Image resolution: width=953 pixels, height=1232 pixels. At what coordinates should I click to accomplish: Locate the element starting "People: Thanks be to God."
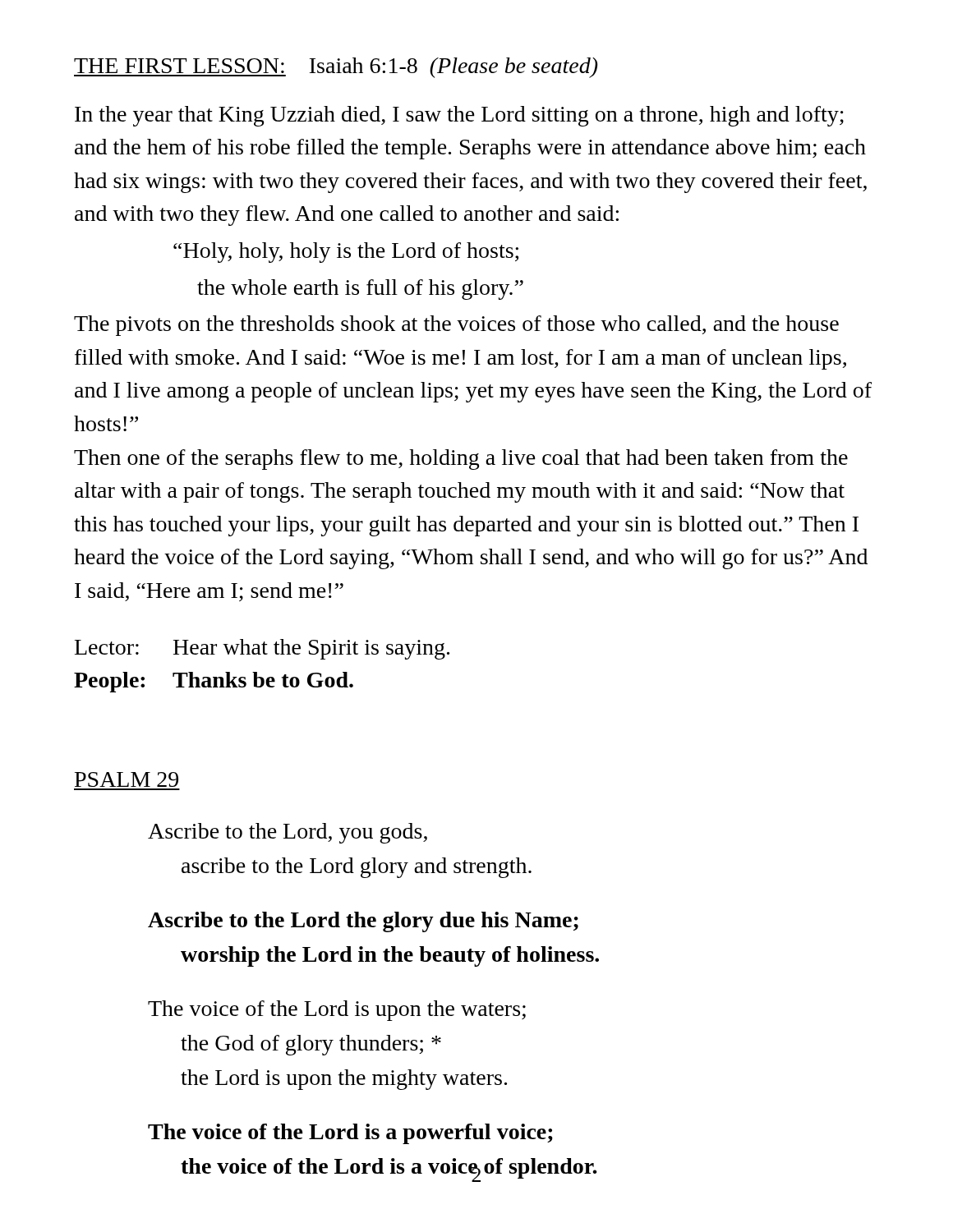tap(214, 680)
